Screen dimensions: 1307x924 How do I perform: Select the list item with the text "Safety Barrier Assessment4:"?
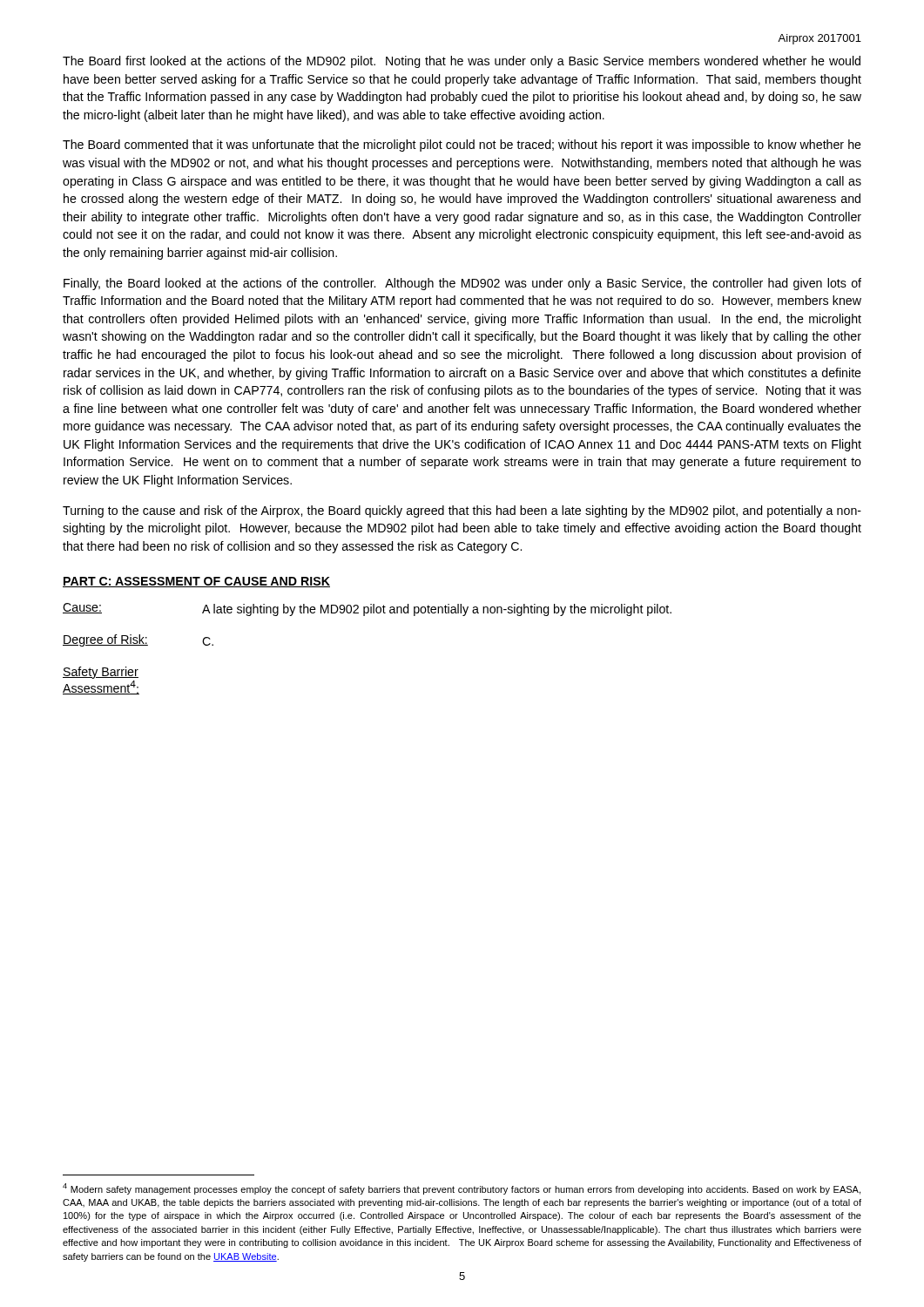[x=132, y=680]
